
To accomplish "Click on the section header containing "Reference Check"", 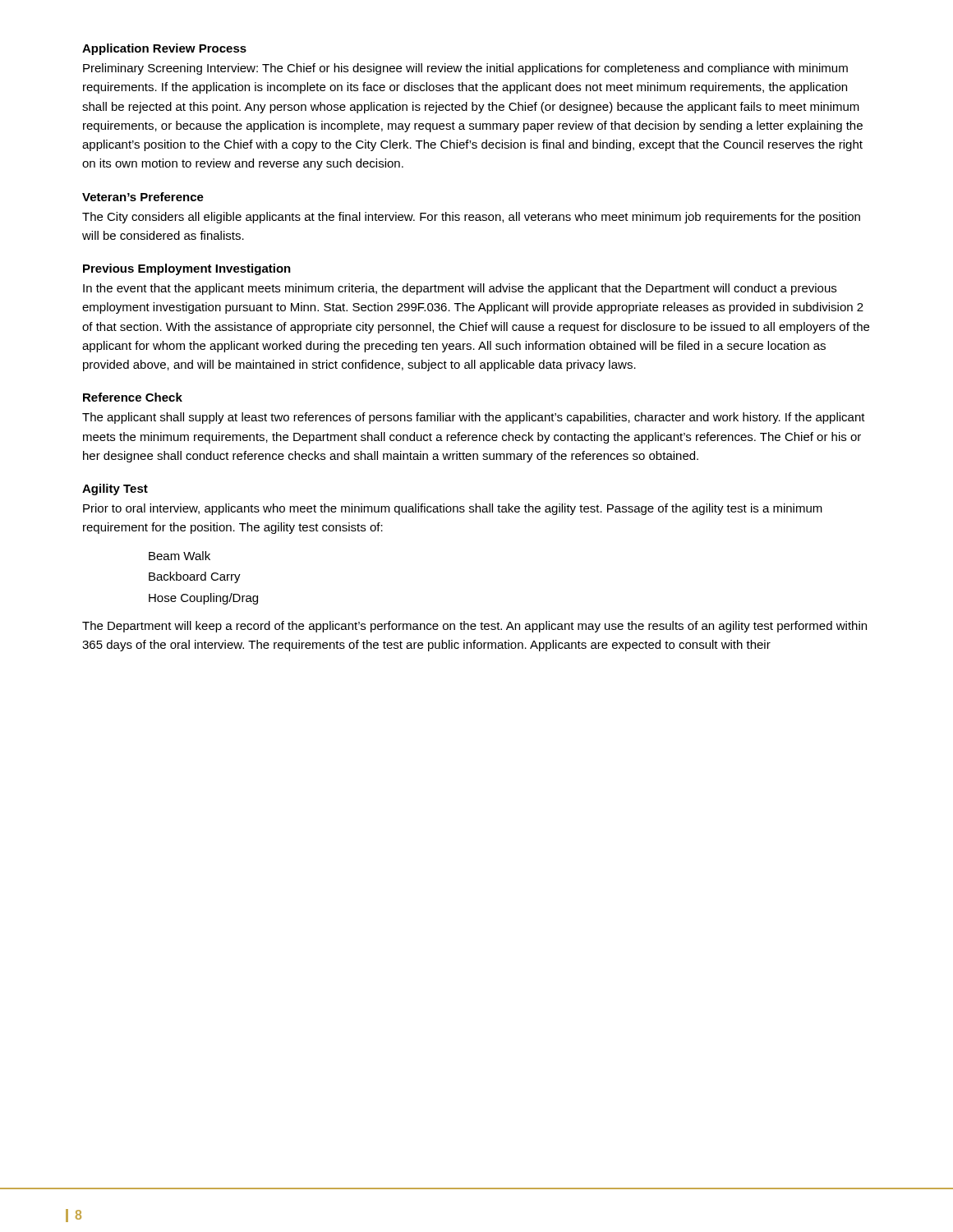I will coord(132,397).
